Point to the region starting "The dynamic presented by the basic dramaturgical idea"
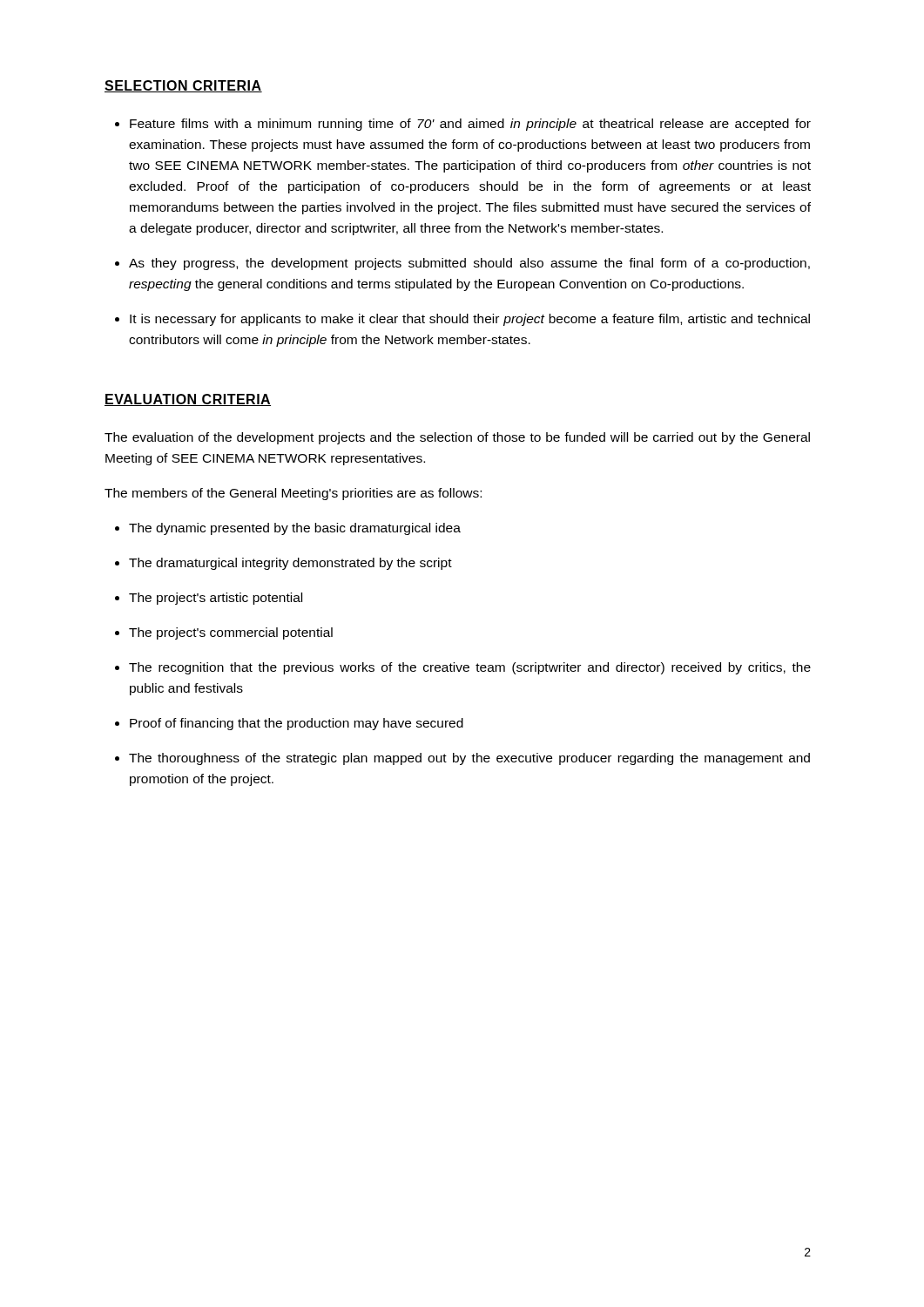This screenshot has height=1307, width=924. tap(295, 528)
